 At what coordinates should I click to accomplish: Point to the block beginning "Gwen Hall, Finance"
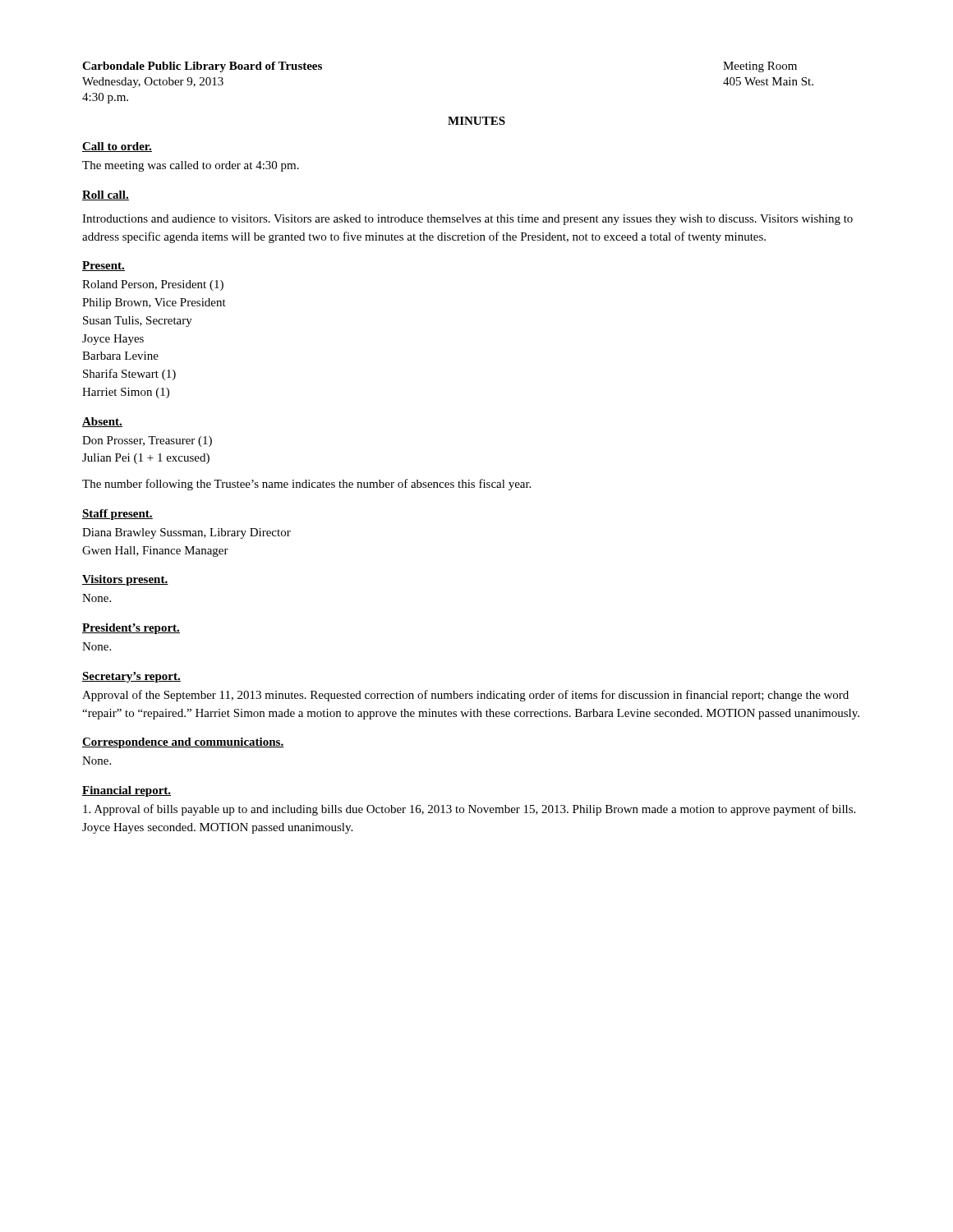pyautogui.click(x=155, y=550)
